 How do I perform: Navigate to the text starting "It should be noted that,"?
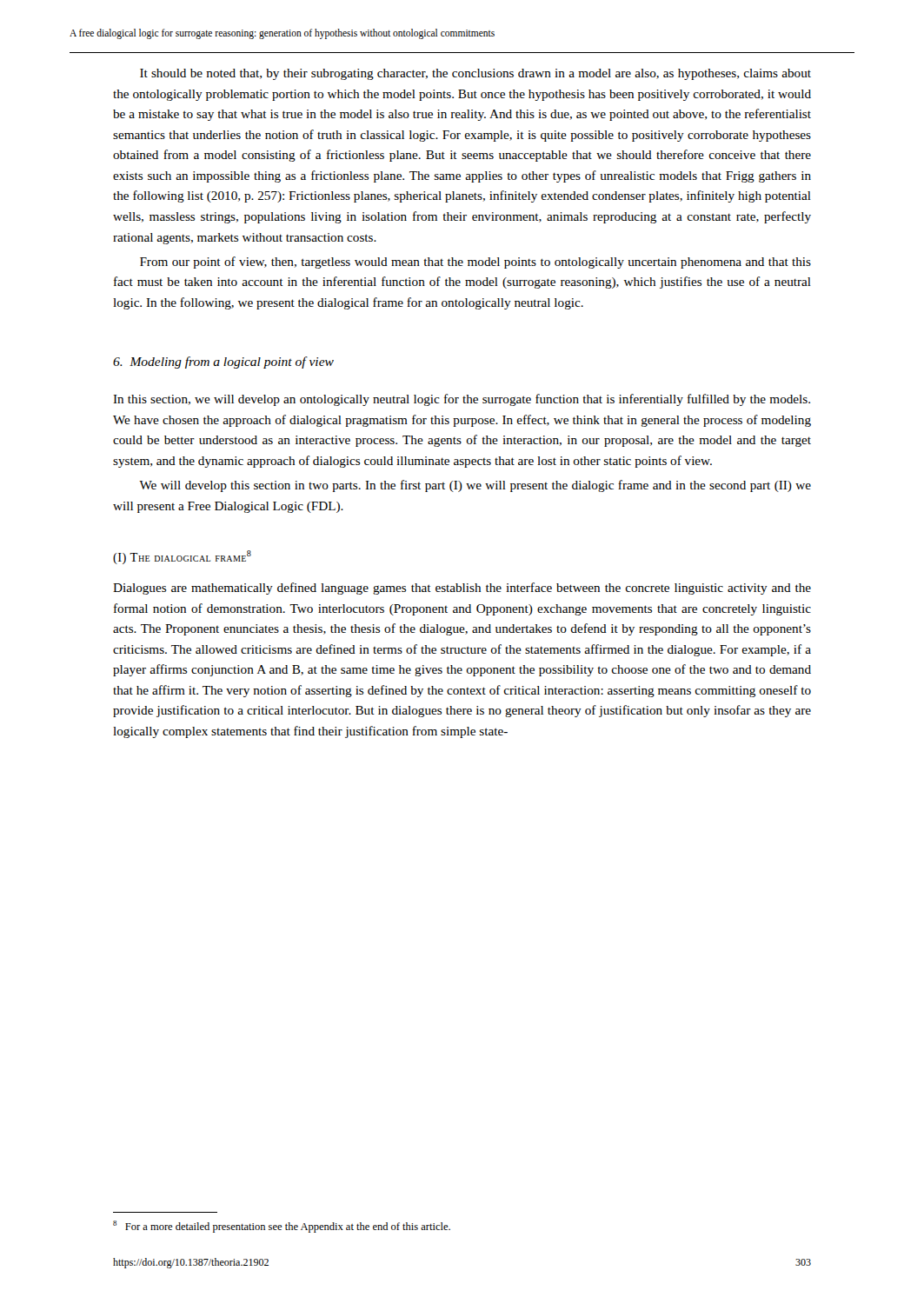[x=462, y=155]
